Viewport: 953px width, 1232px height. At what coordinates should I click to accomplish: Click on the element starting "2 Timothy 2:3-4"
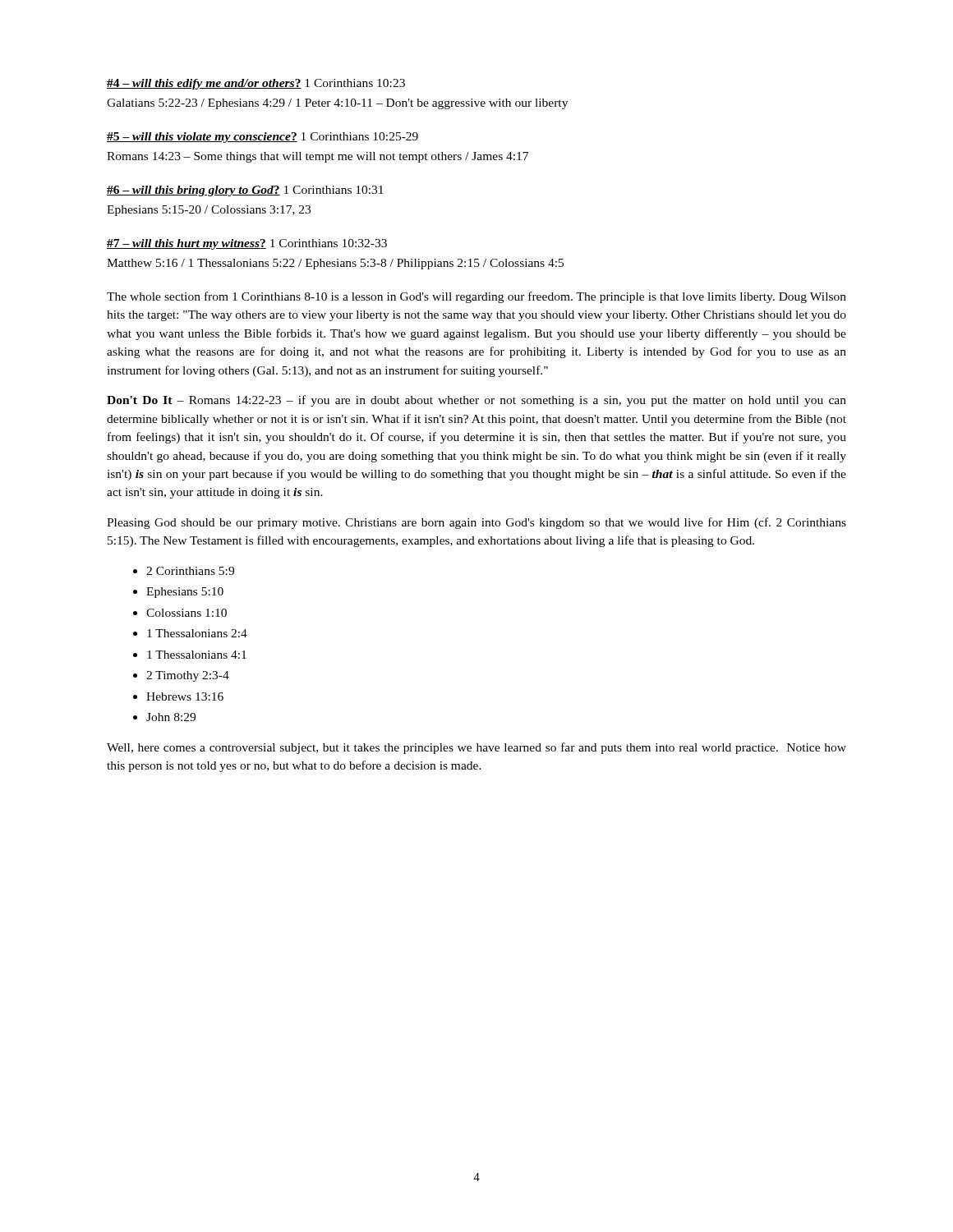click(188, 675)
